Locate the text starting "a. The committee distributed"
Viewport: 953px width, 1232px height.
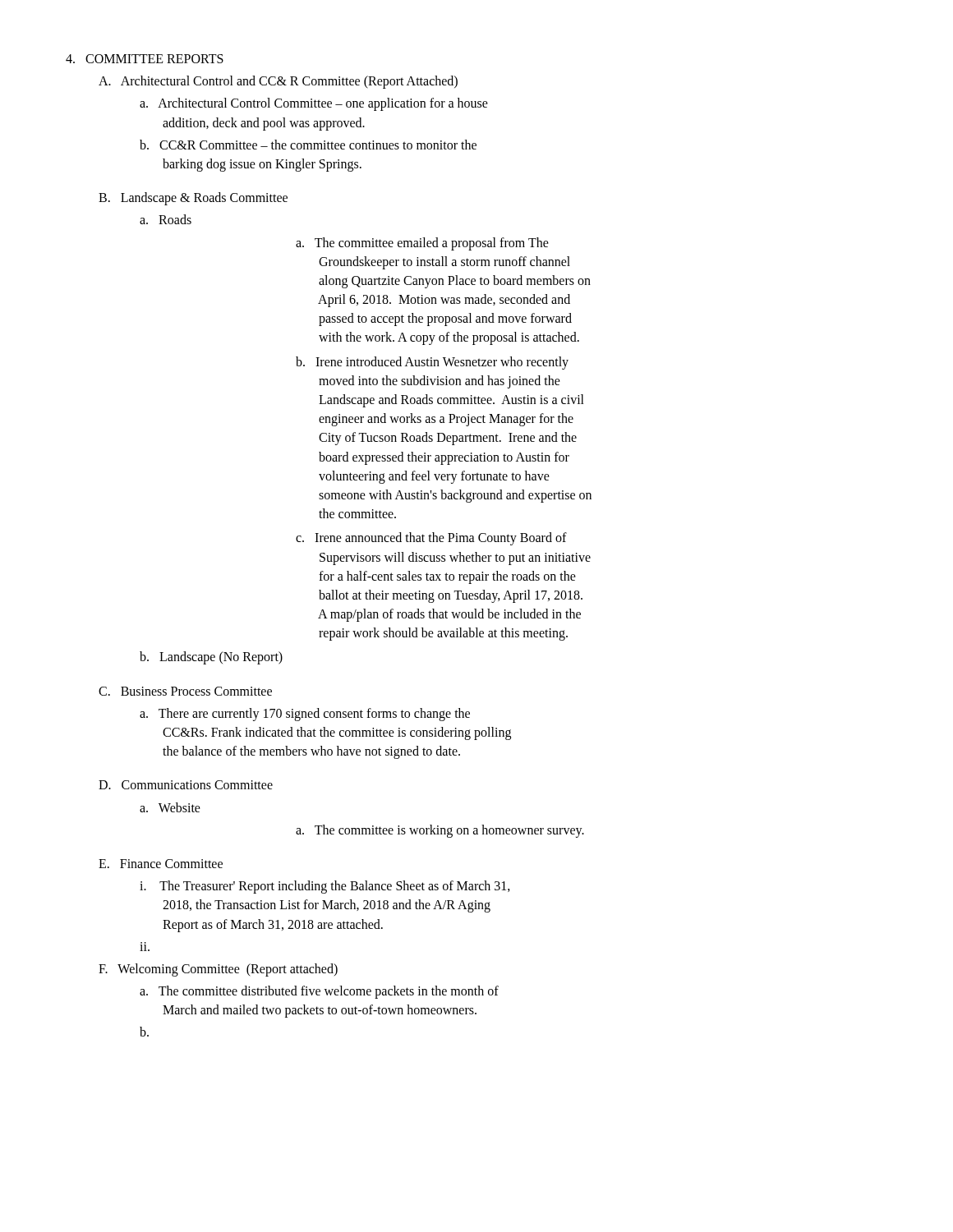pyautogui.click(x=319, y=1001)
